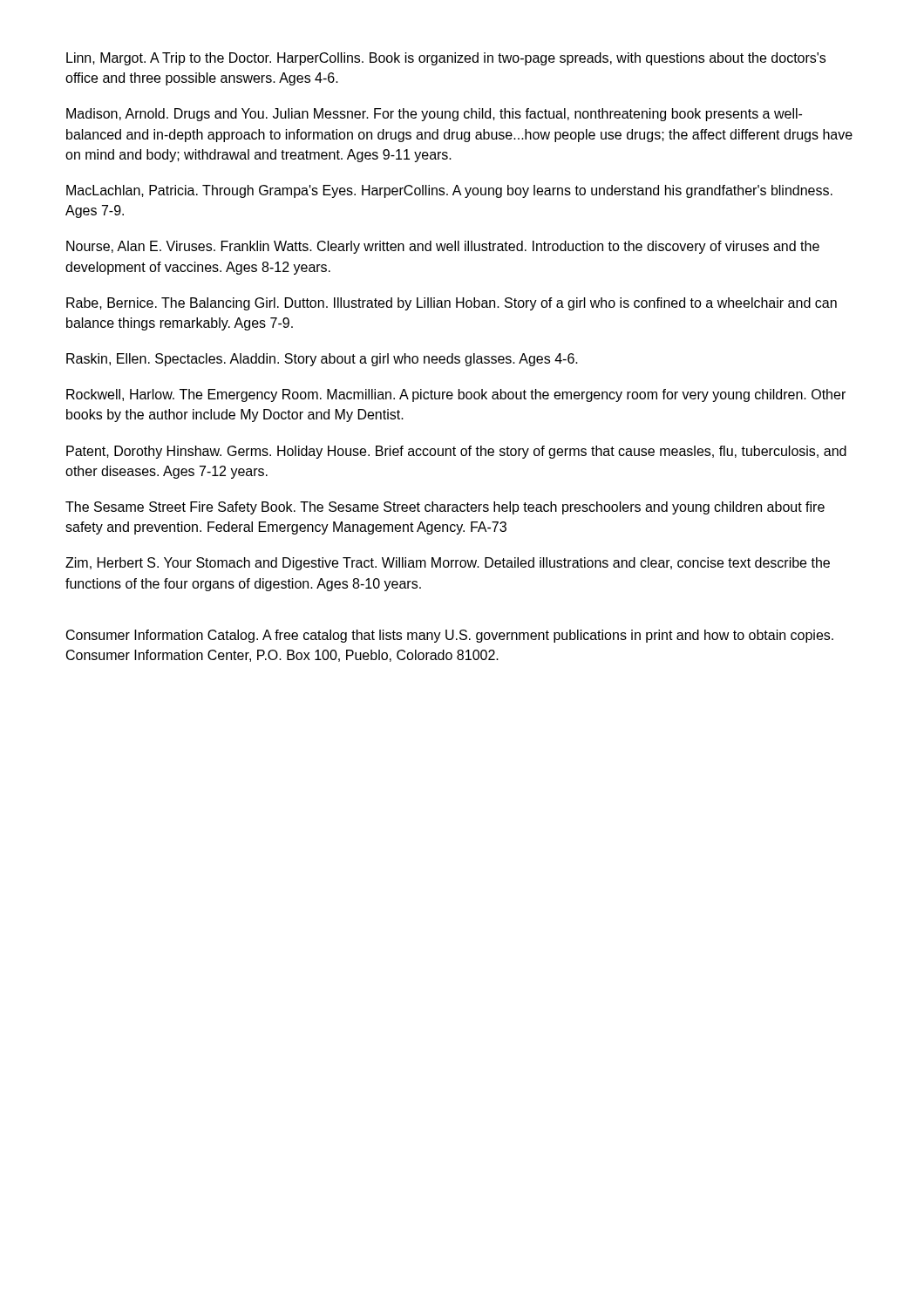Navigate to the element starting "Consumer Information Catalog. A free catalog that"
The width and height of the screenshot is (924, 1308).
coord(450,645)
